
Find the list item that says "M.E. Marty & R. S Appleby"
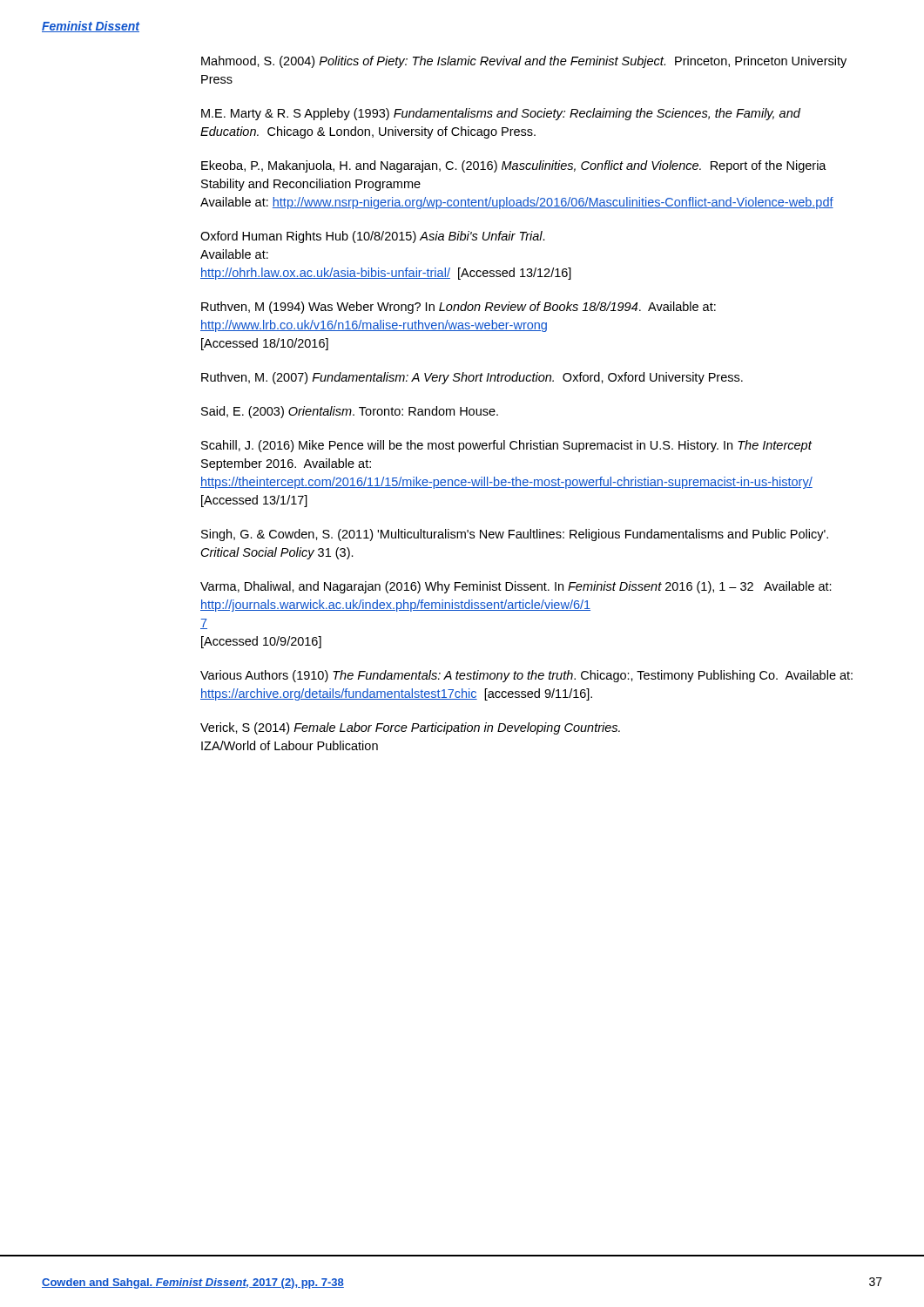(x=500, y=122)
